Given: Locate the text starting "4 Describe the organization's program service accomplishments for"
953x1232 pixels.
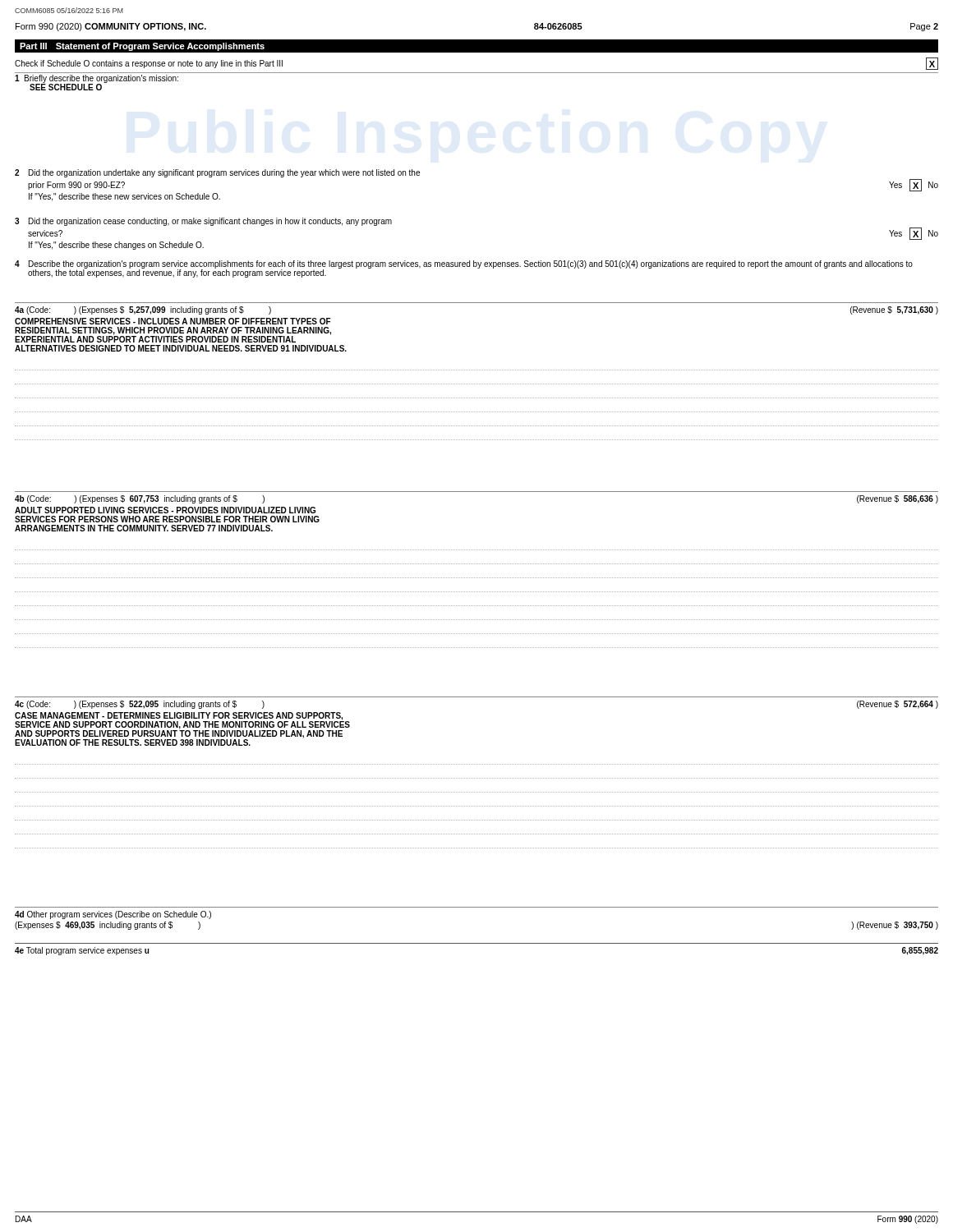Looking at the screenshot, I should tap(476, 269).
